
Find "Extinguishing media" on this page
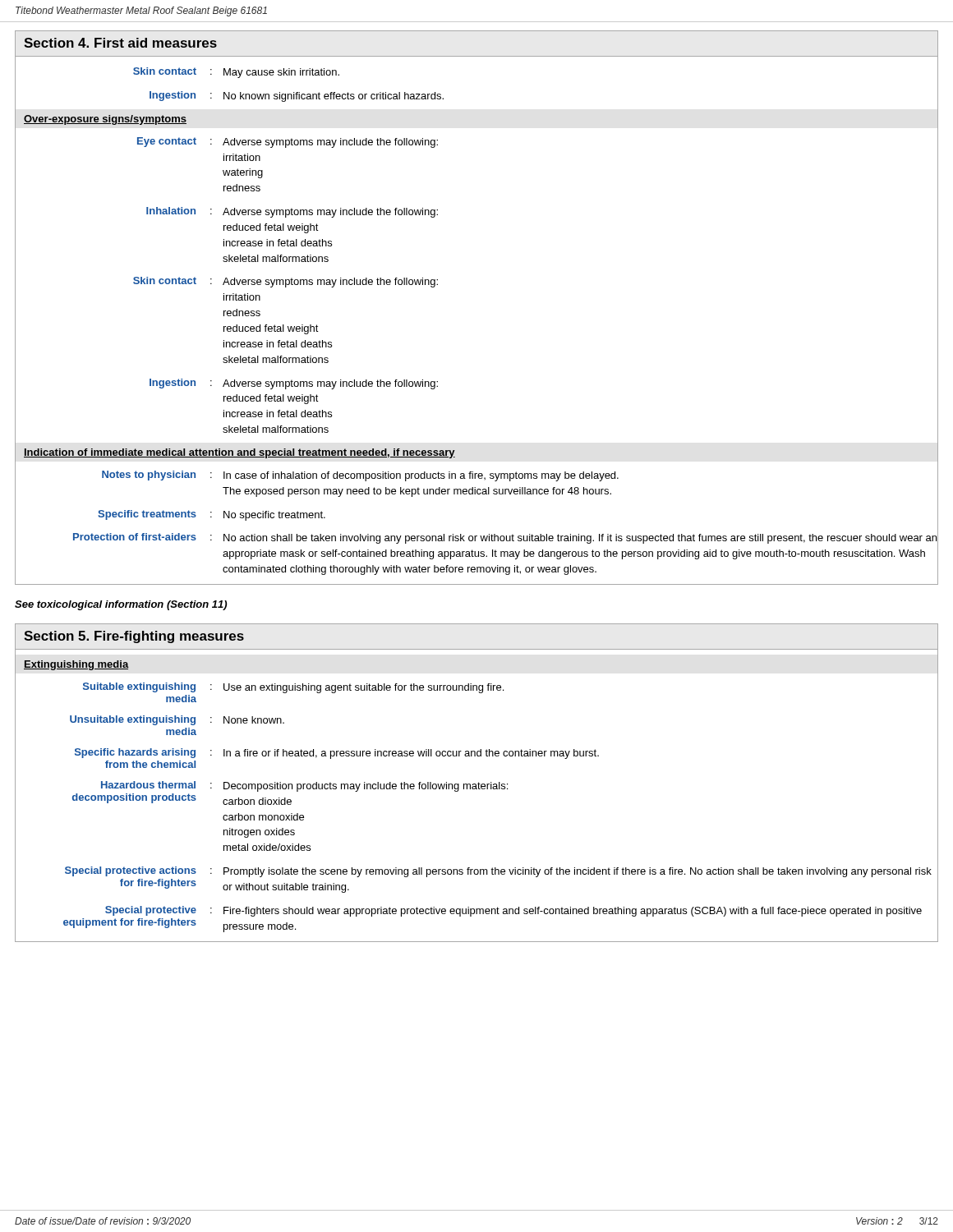point(76,664)
